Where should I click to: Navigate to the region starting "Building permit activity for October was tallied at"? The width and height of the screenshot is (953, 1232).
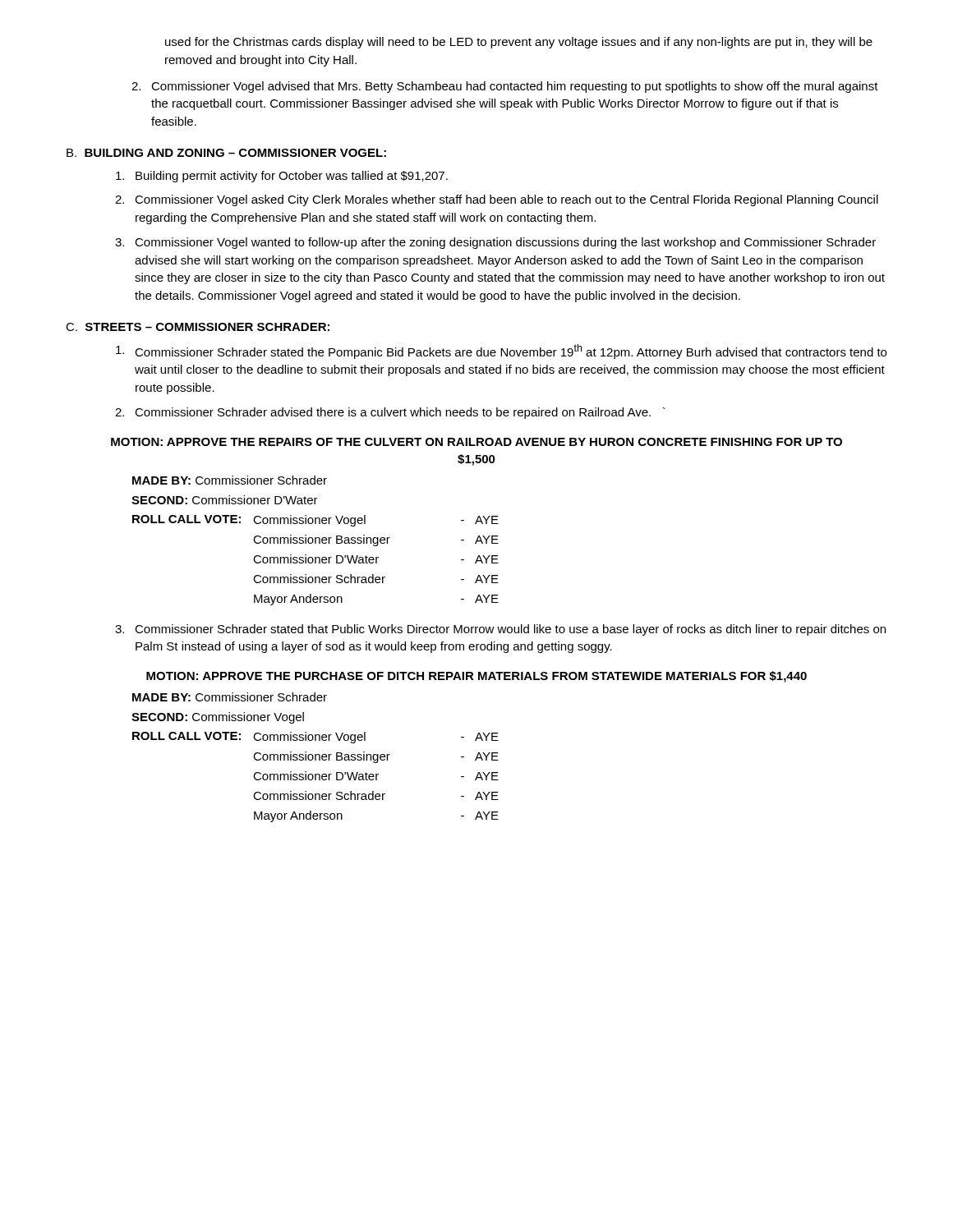click(282, 175)
